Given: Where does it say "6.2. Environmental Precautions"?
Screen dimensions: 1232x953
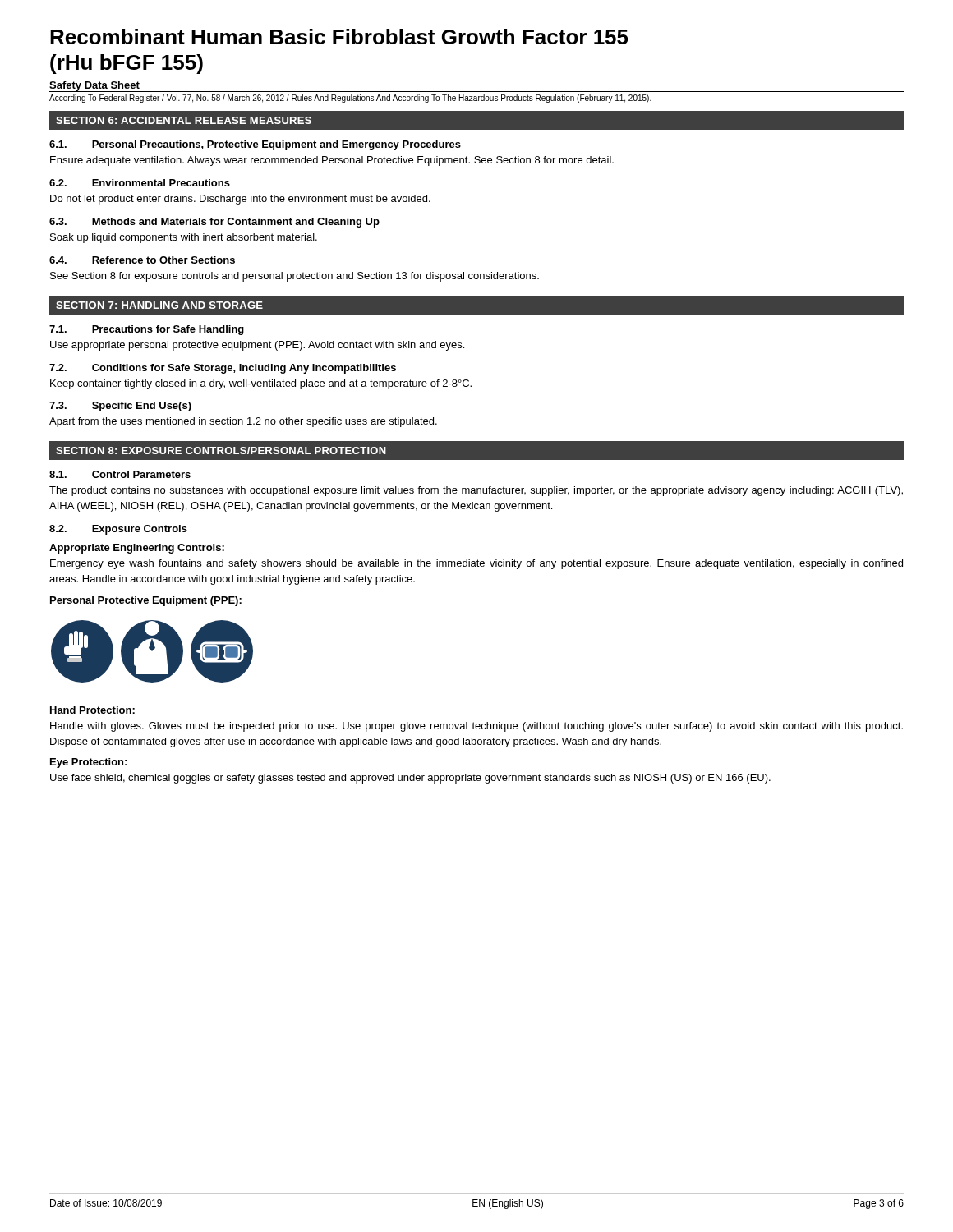Looking at the screenshot, I should click(x=140, y=183).
